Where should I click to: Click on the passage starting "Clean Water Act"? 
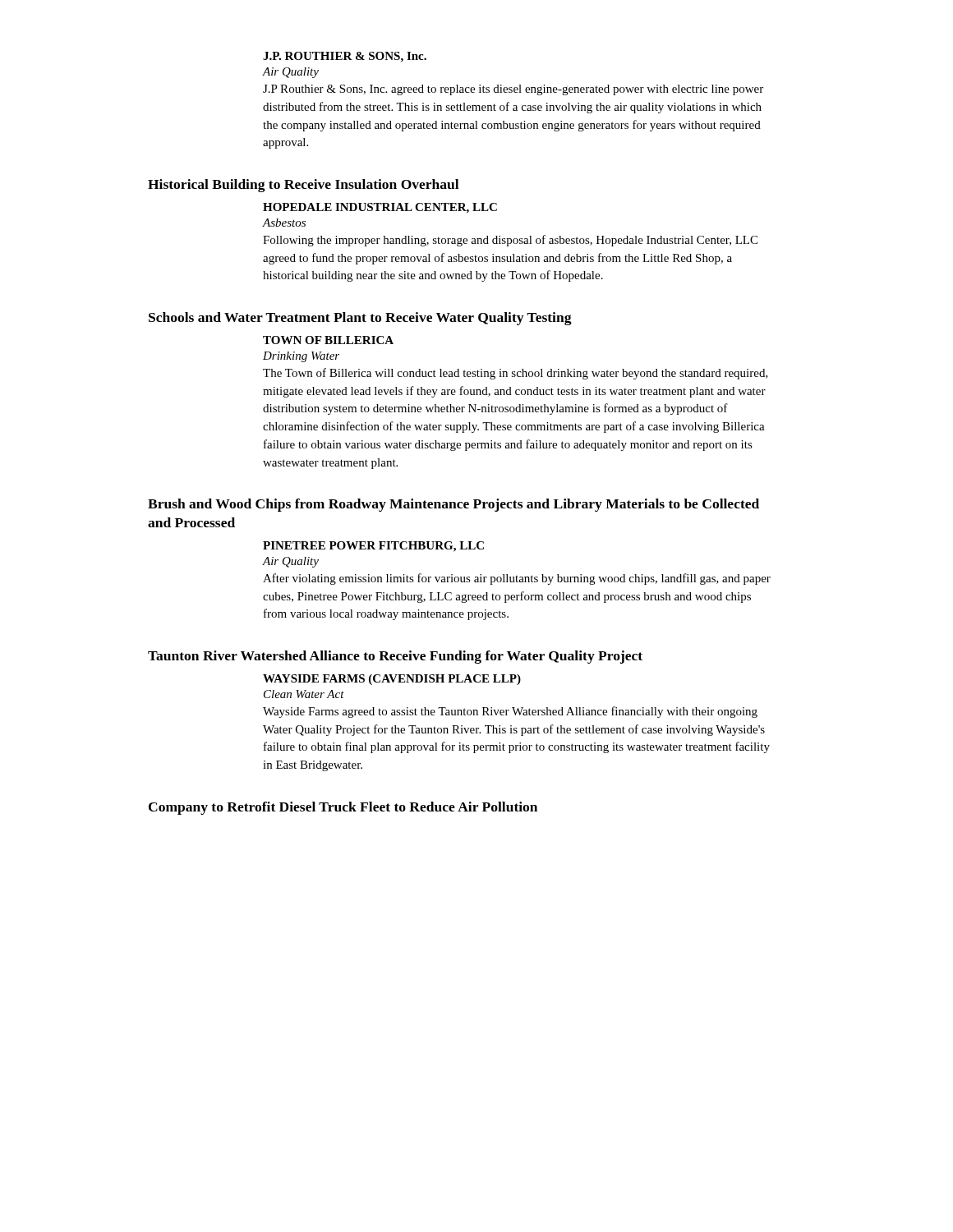[303, 694]
